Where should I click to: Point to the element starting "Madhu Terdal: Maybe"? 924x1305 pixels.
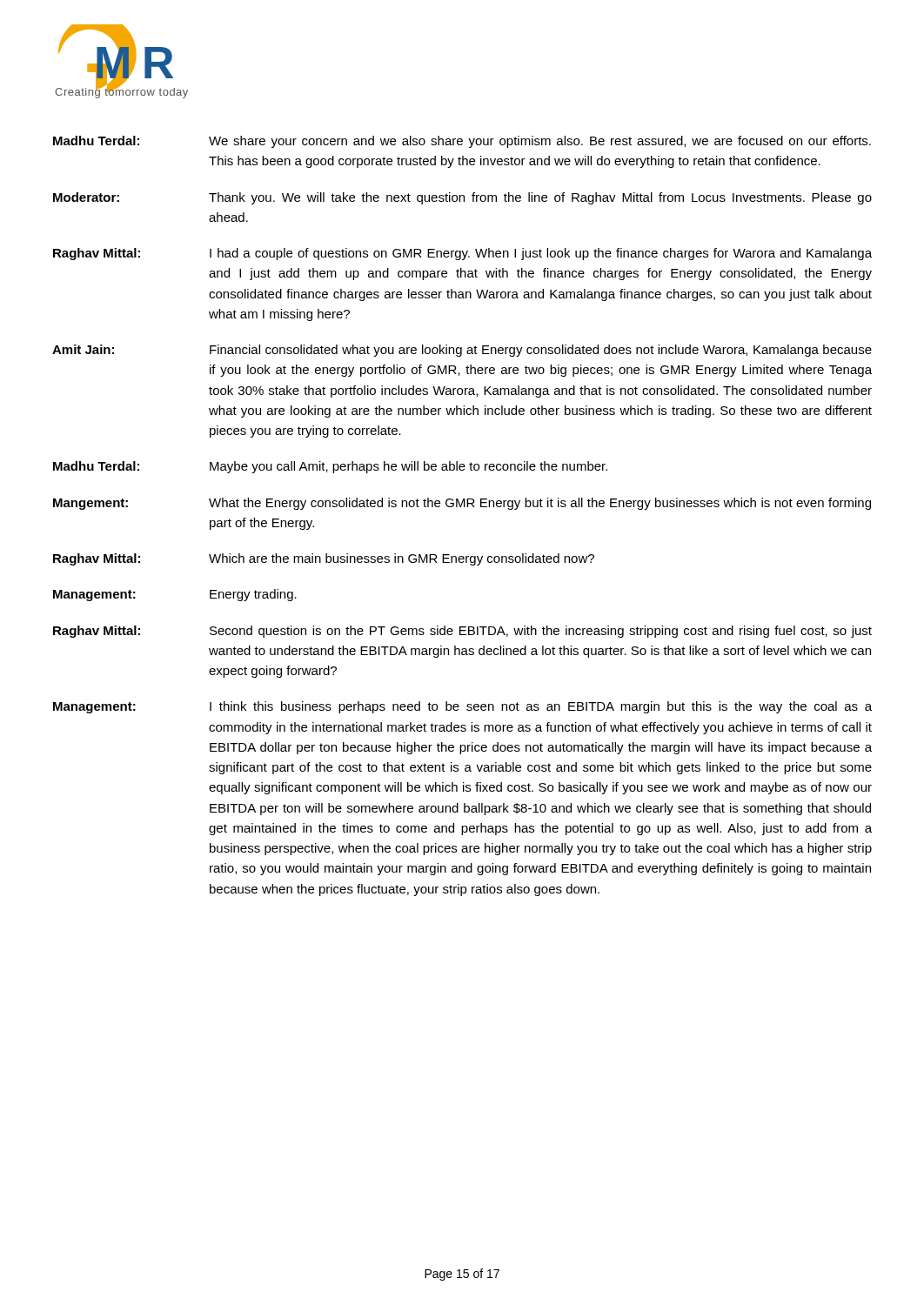[x=462, y=466]
